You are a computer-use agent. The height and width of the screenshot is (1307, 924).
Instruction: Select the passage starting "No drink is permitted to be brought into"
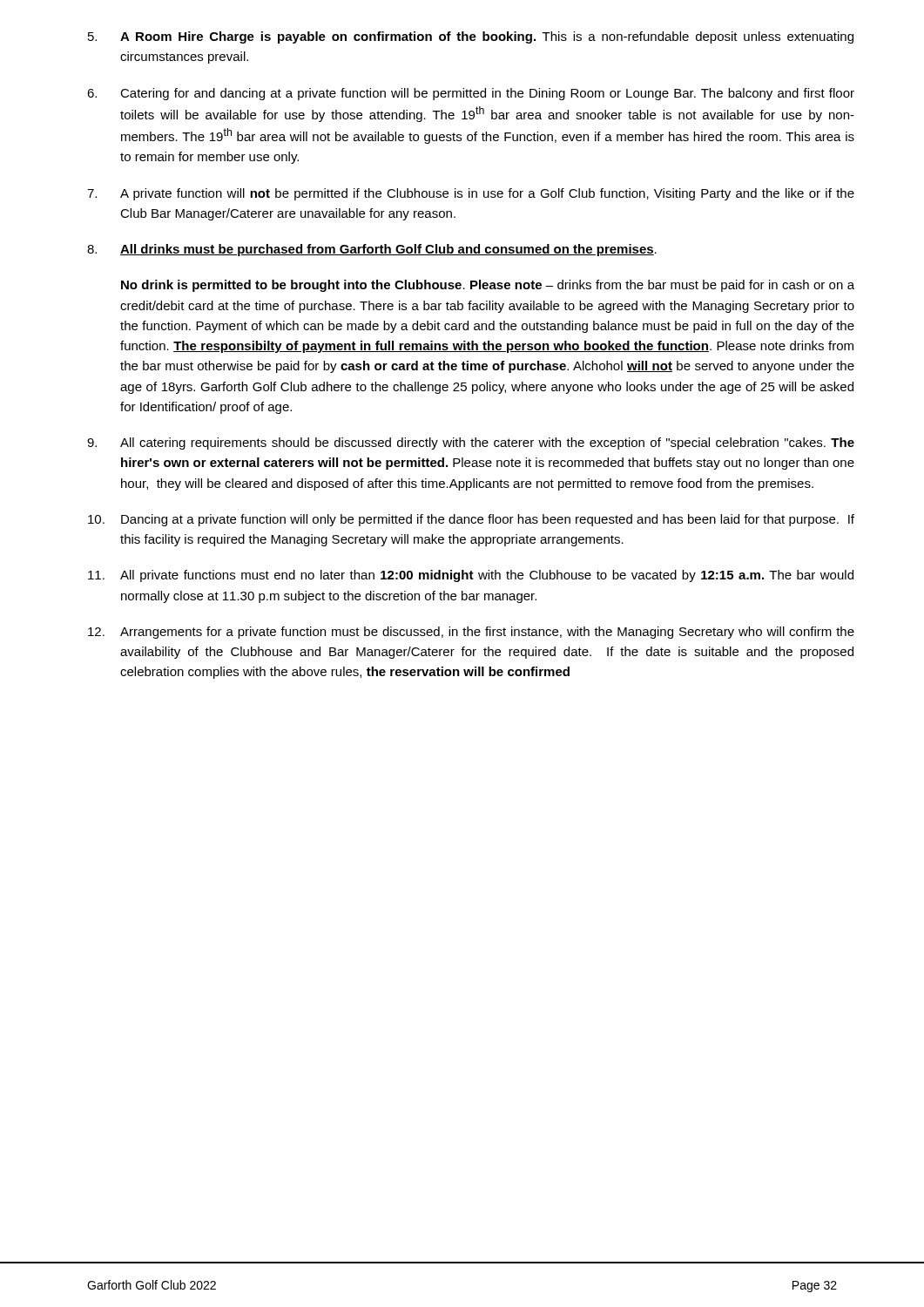point(487,346)
